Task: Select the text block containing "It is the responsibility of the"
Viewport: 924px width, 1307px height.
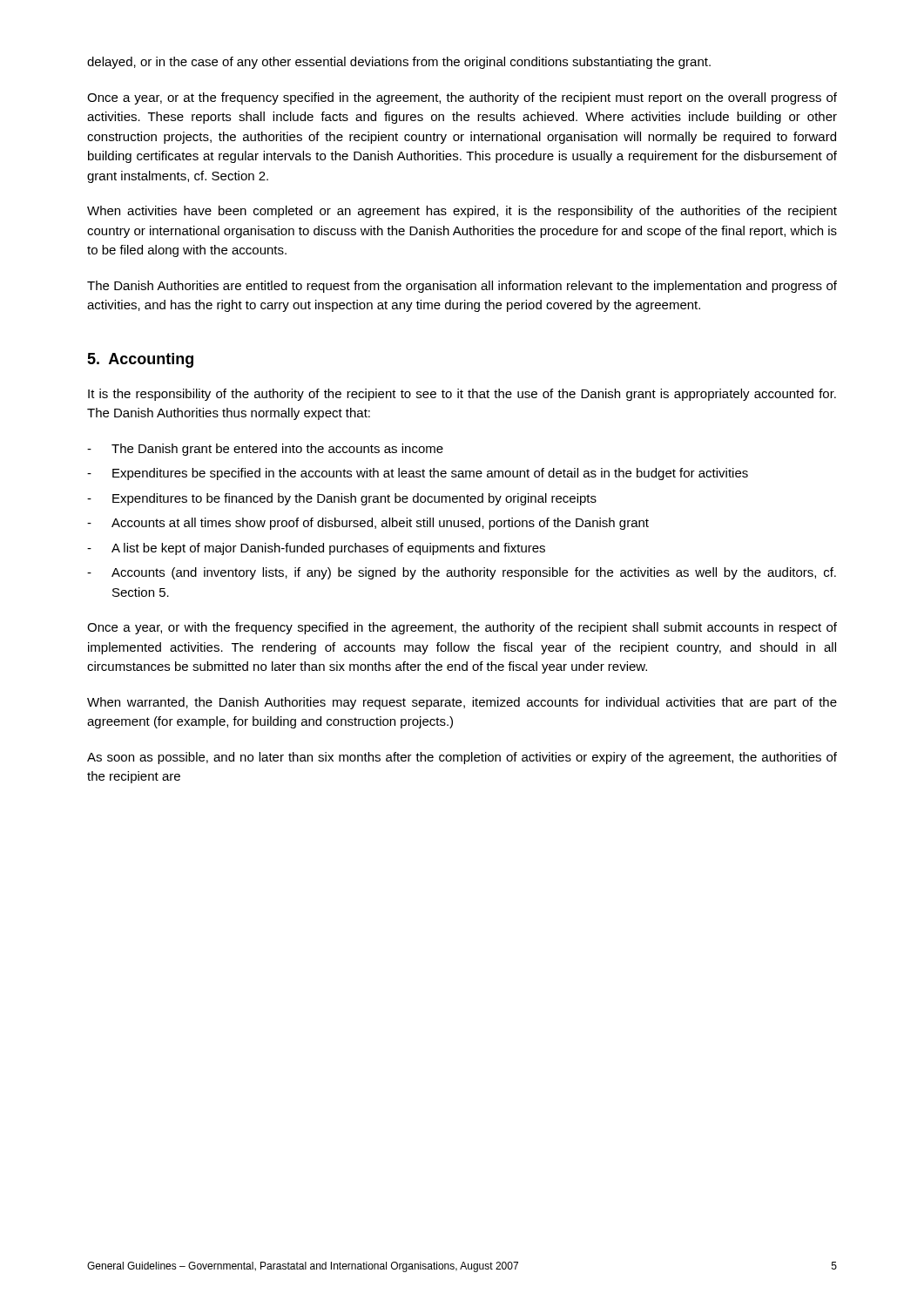Action: 462,403
